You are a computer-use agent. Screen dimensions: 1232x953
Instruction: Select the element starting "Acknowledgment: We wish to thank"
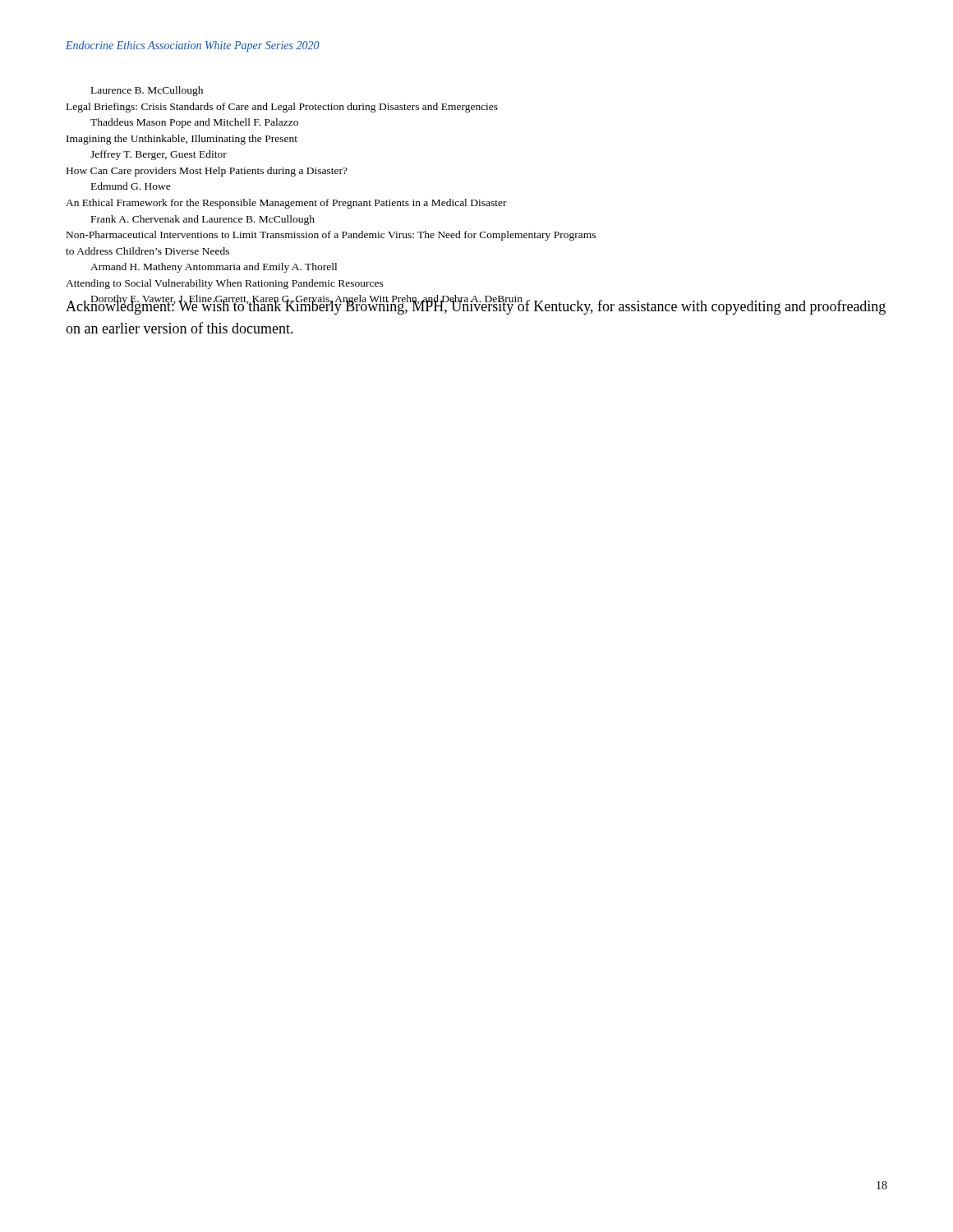(476, 317)
